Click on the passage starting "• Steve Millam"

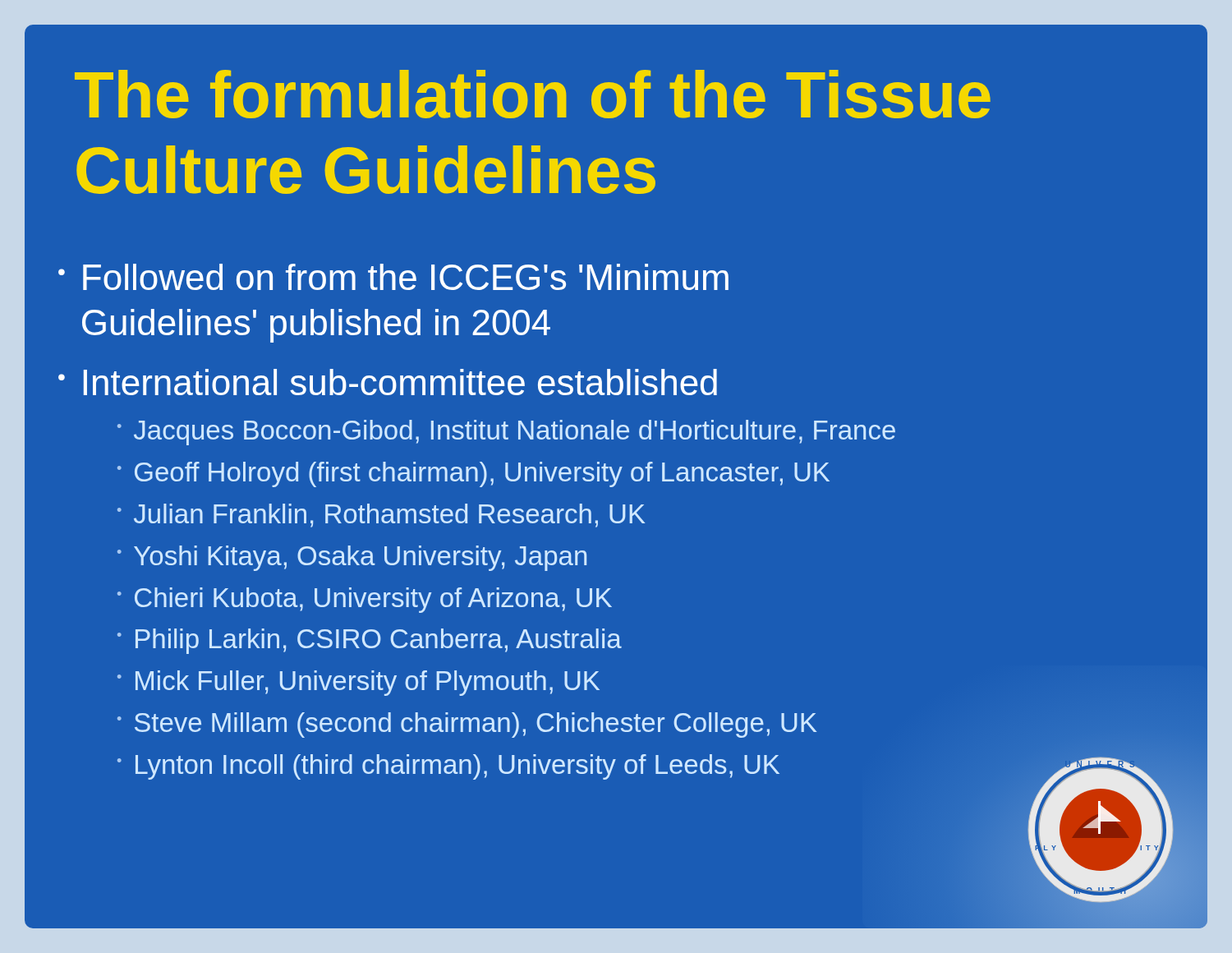[x=467, y=724]
